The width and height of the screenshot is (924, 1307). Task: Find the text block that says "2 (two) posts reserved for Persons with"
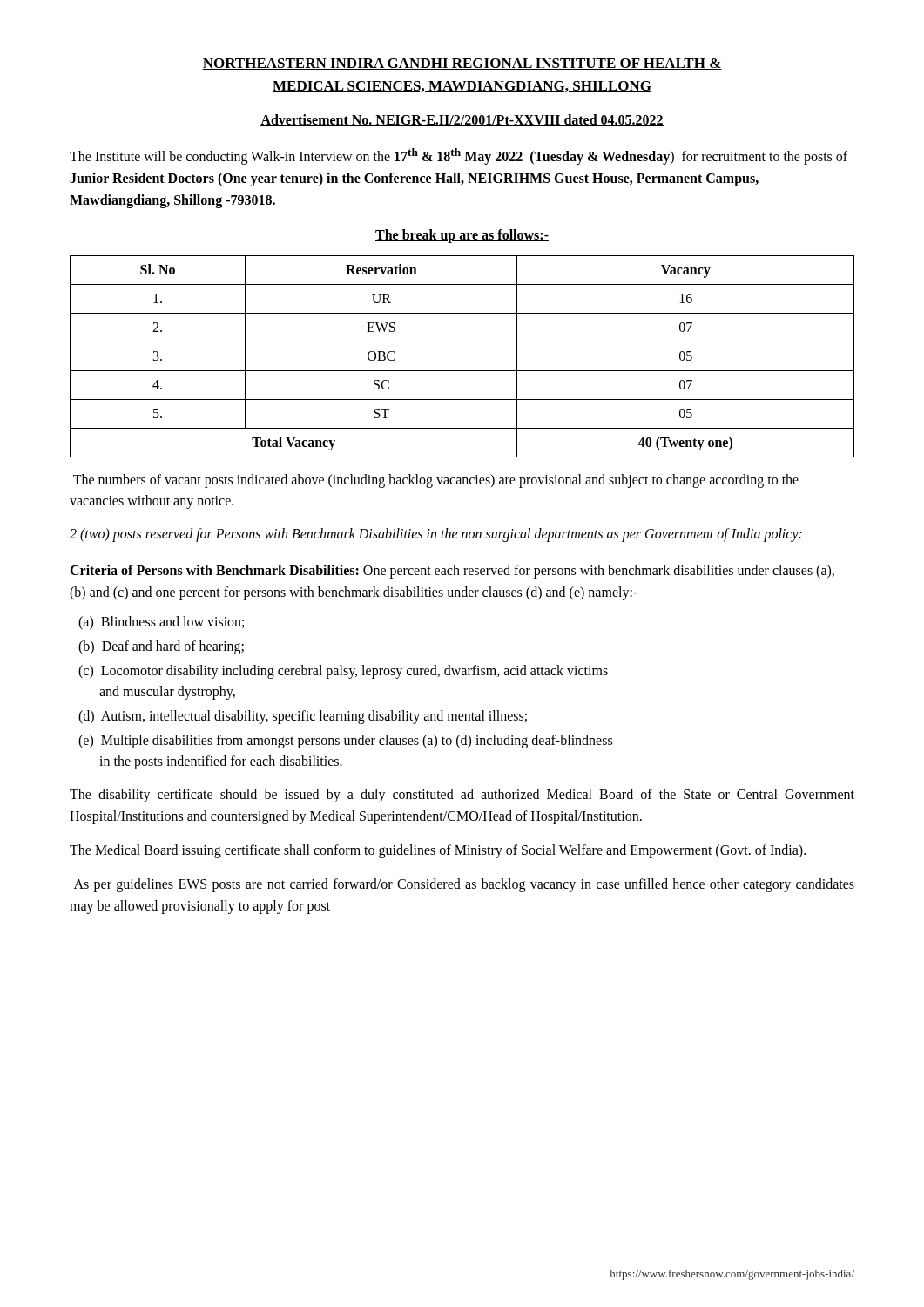click(x=436, y=533)
